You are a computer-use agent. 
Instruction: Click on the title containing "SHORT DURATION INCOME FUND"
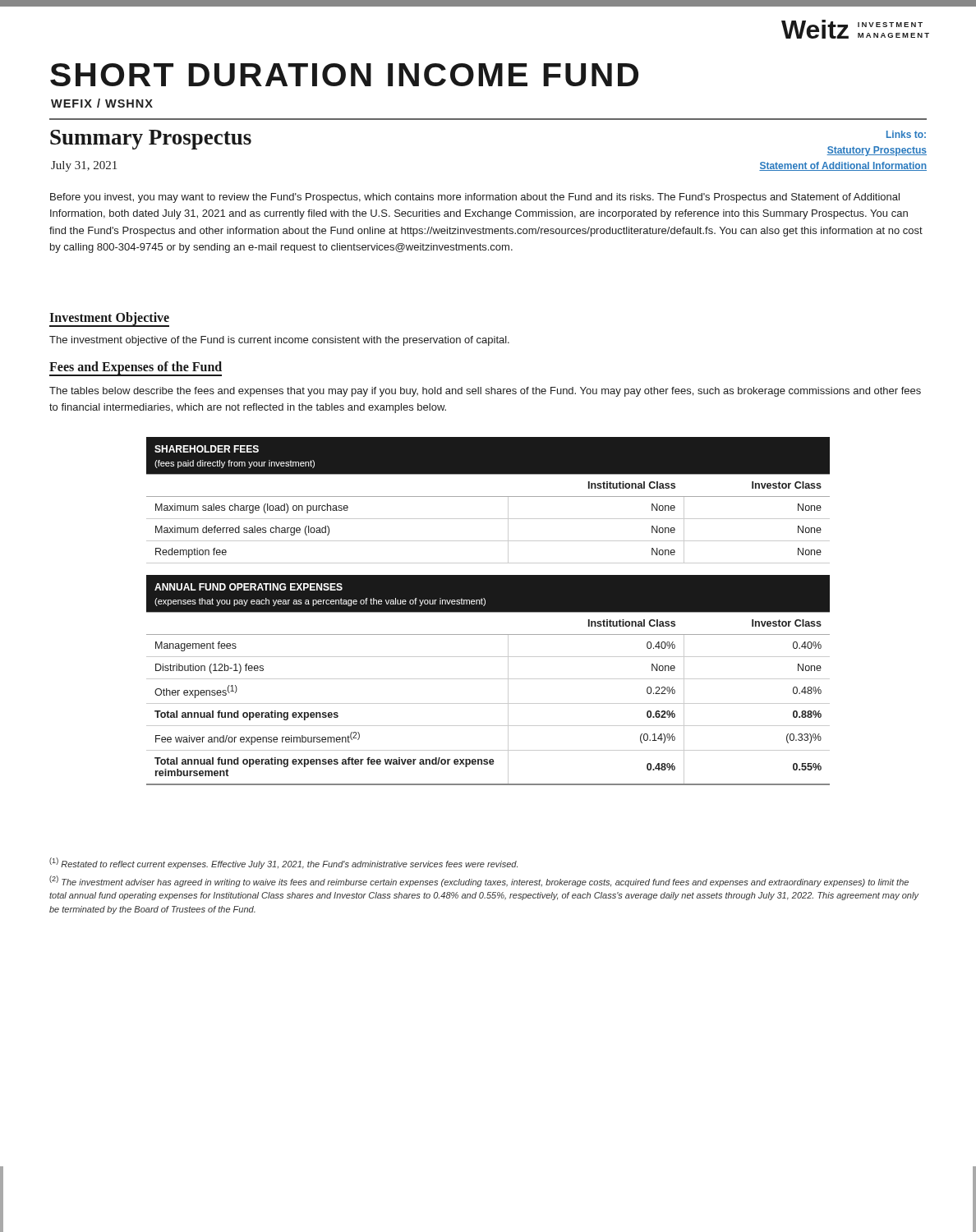(x=345, y=75)
